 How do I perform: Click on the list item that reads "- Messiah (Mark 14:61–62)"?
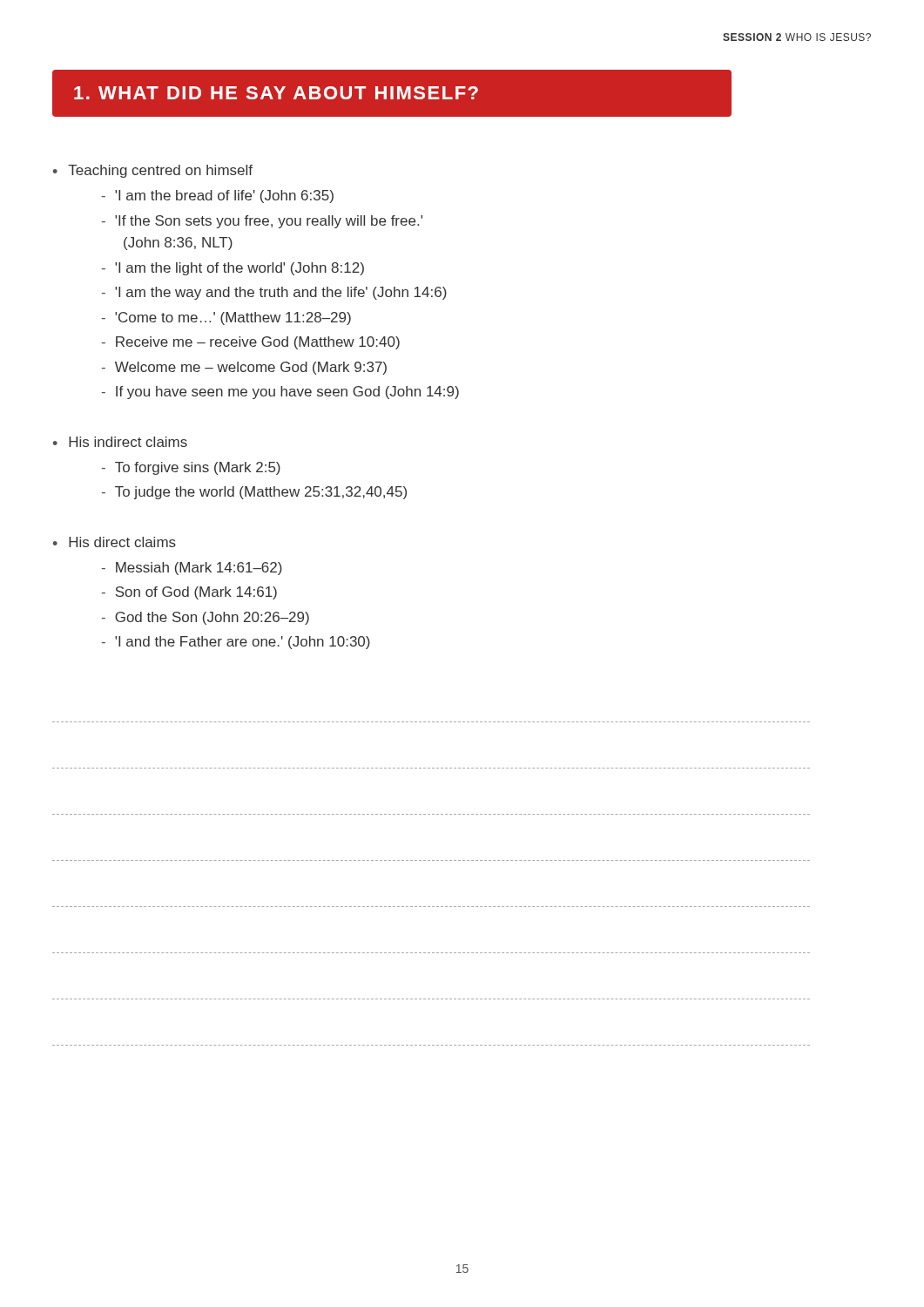[x=192, y=567]
